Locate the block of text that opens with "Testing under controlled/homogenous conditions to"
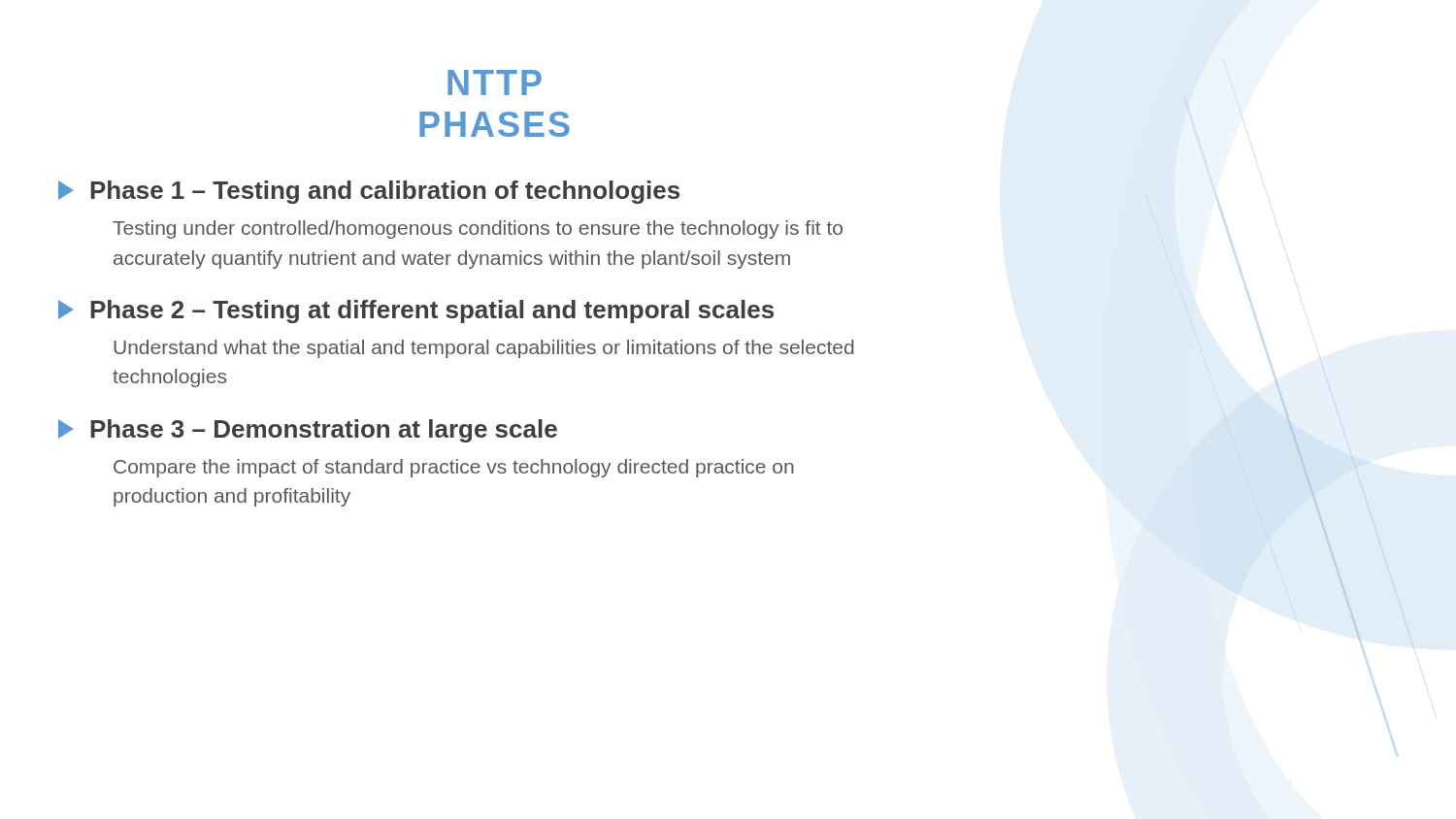The width and height of the screenshot is (1456, 819). pos(478,242)
